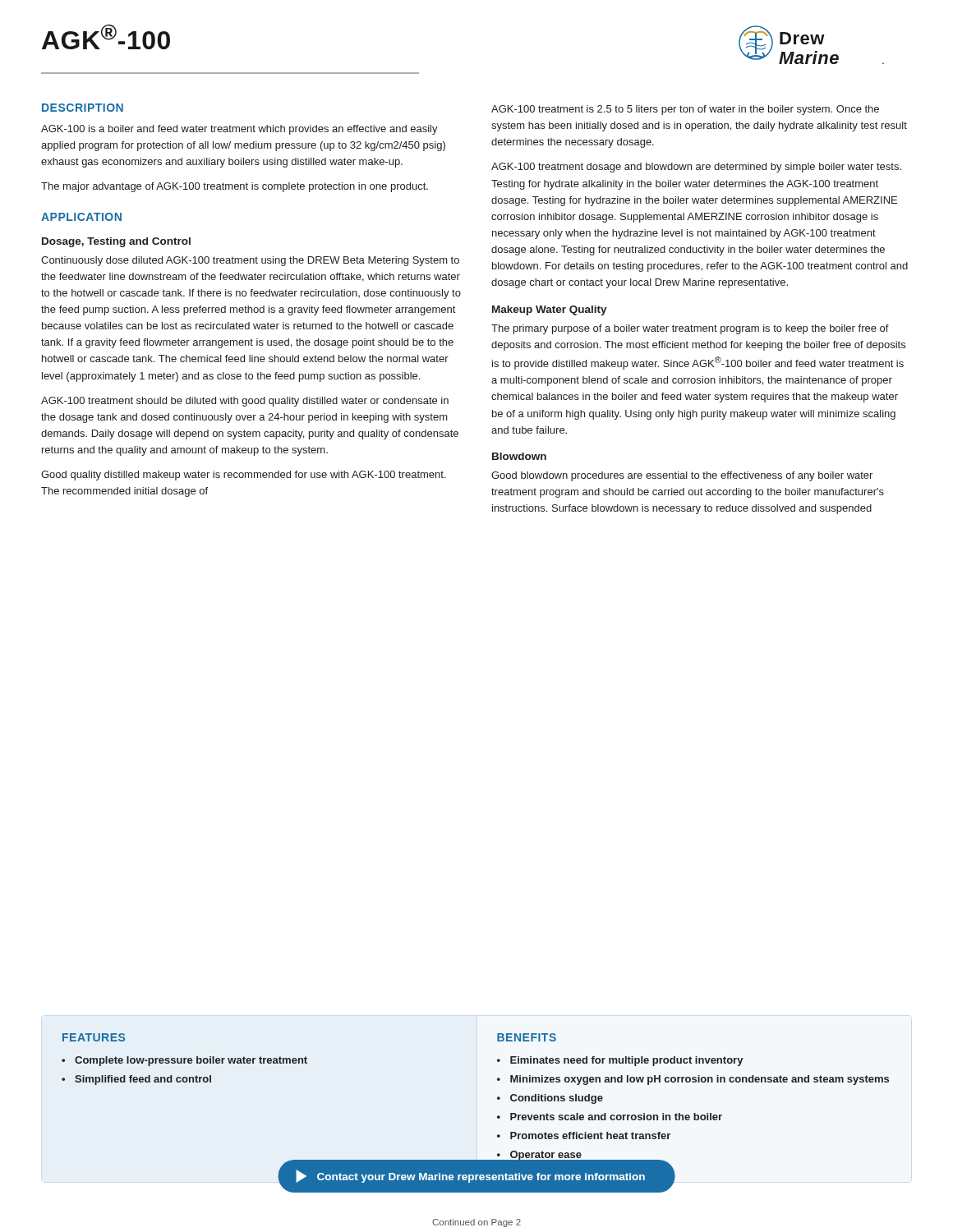Locate the text "Complete low-pressure boiler water treatment"

coord(191,1060)
